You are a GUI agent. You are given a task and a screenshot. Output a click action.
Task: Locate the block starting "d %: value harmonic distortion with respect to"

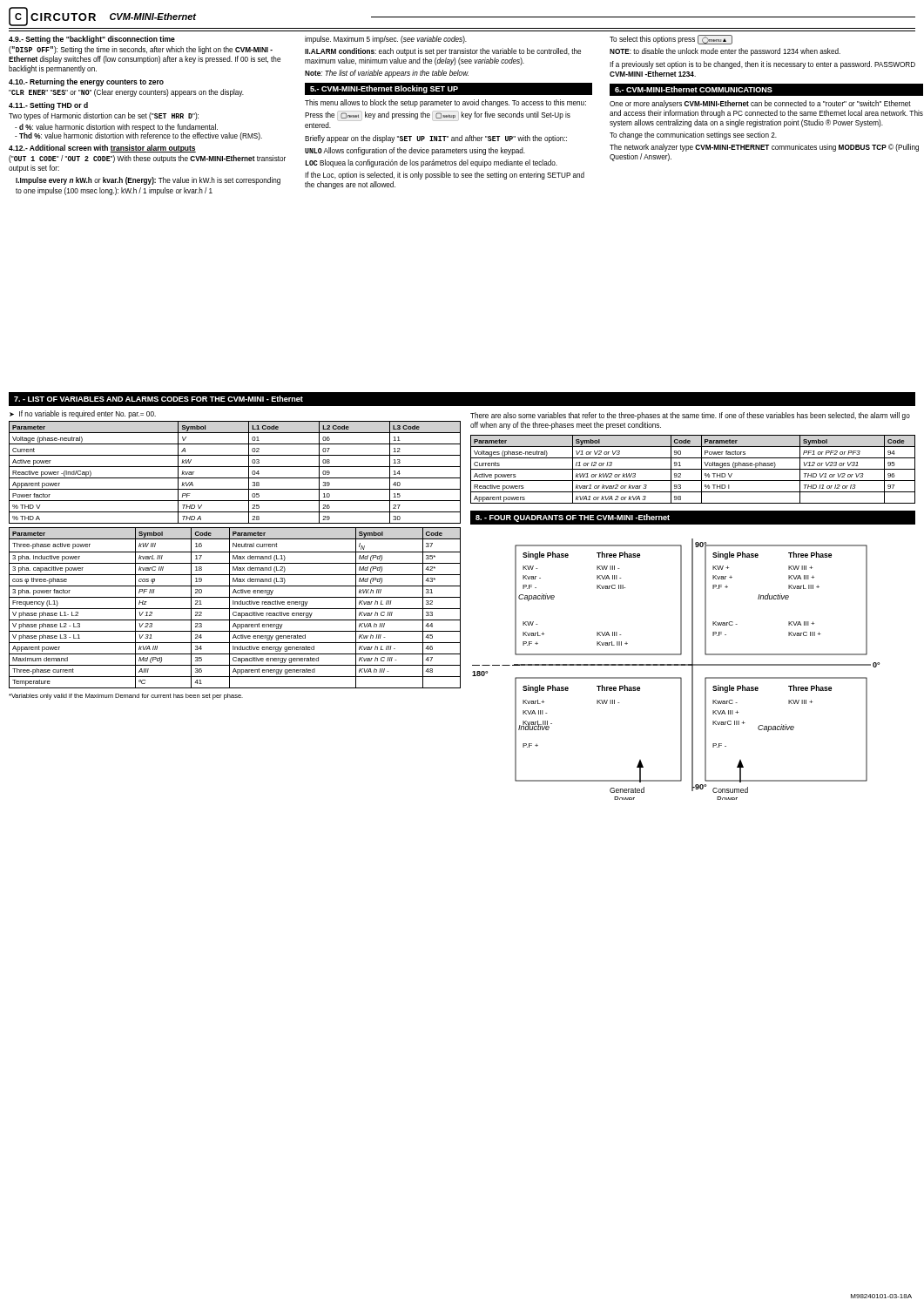click(x=116, y=128)
